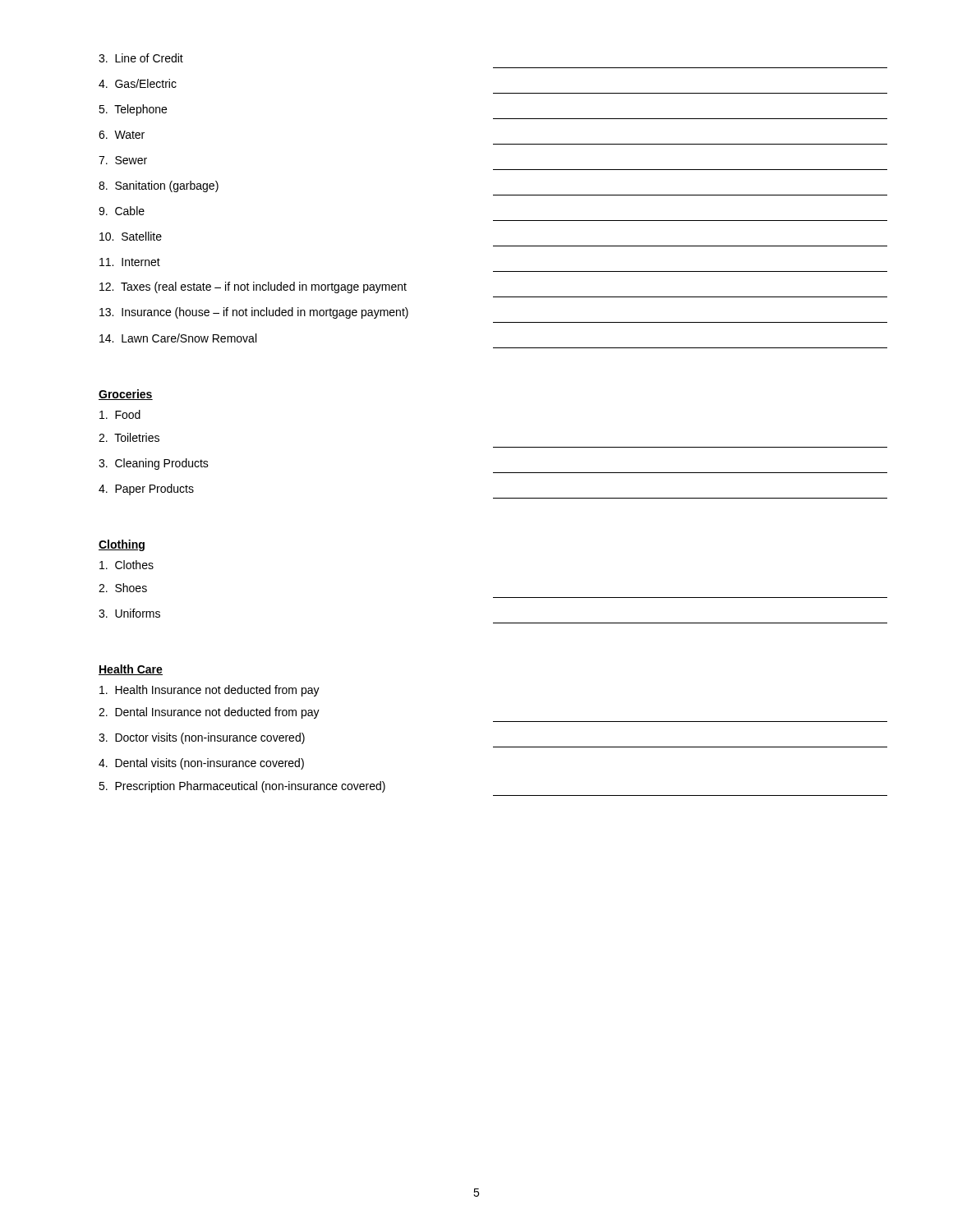The image size is (953, 1232).
Task: Click where it says "3. Line of Credit"
Action: tap(493, 60)
